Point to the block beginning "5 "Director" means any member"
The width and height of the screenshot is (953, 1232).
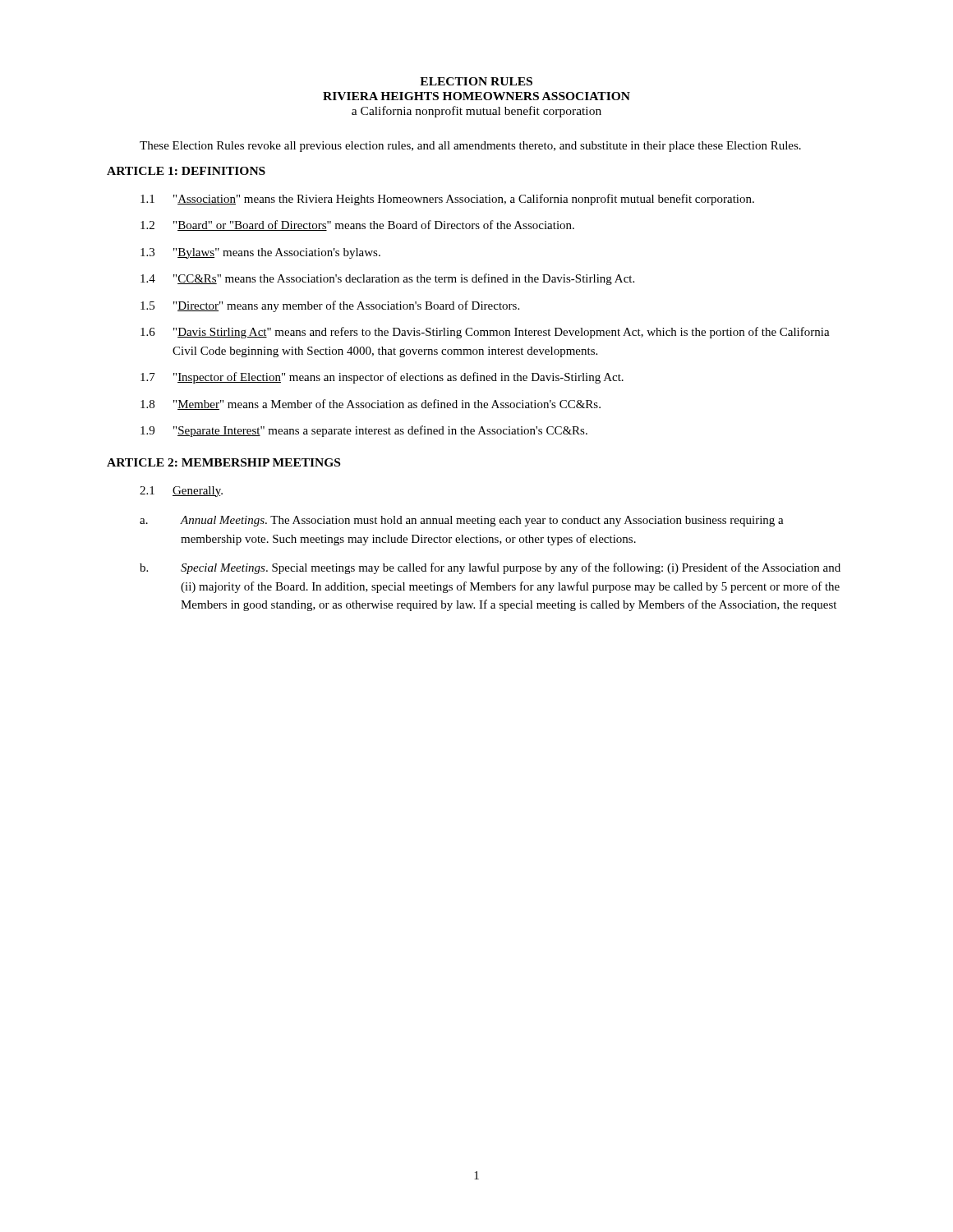[476, 305]
